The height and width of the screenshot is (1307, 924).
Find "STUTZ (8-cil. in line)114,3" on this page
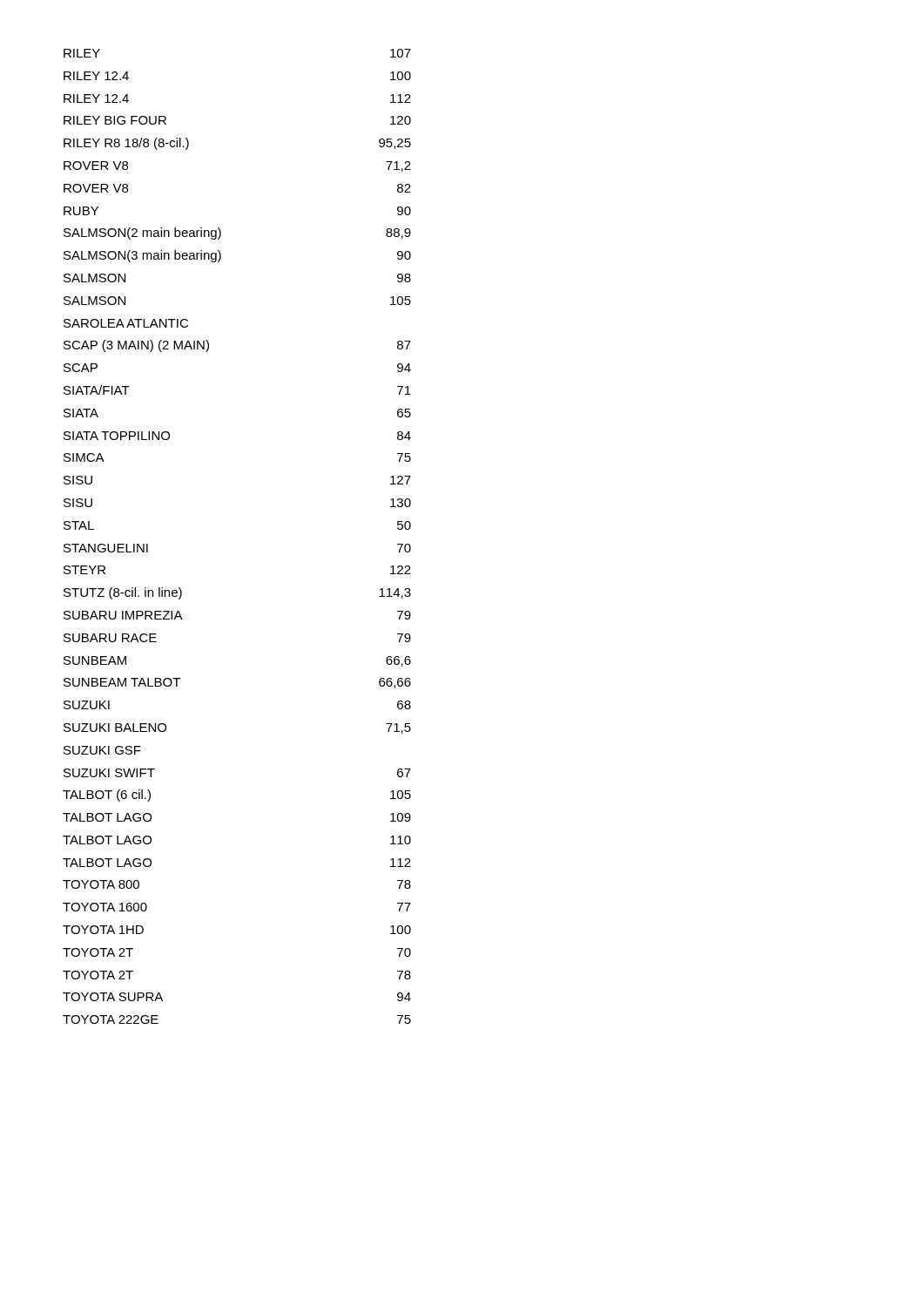126,593
